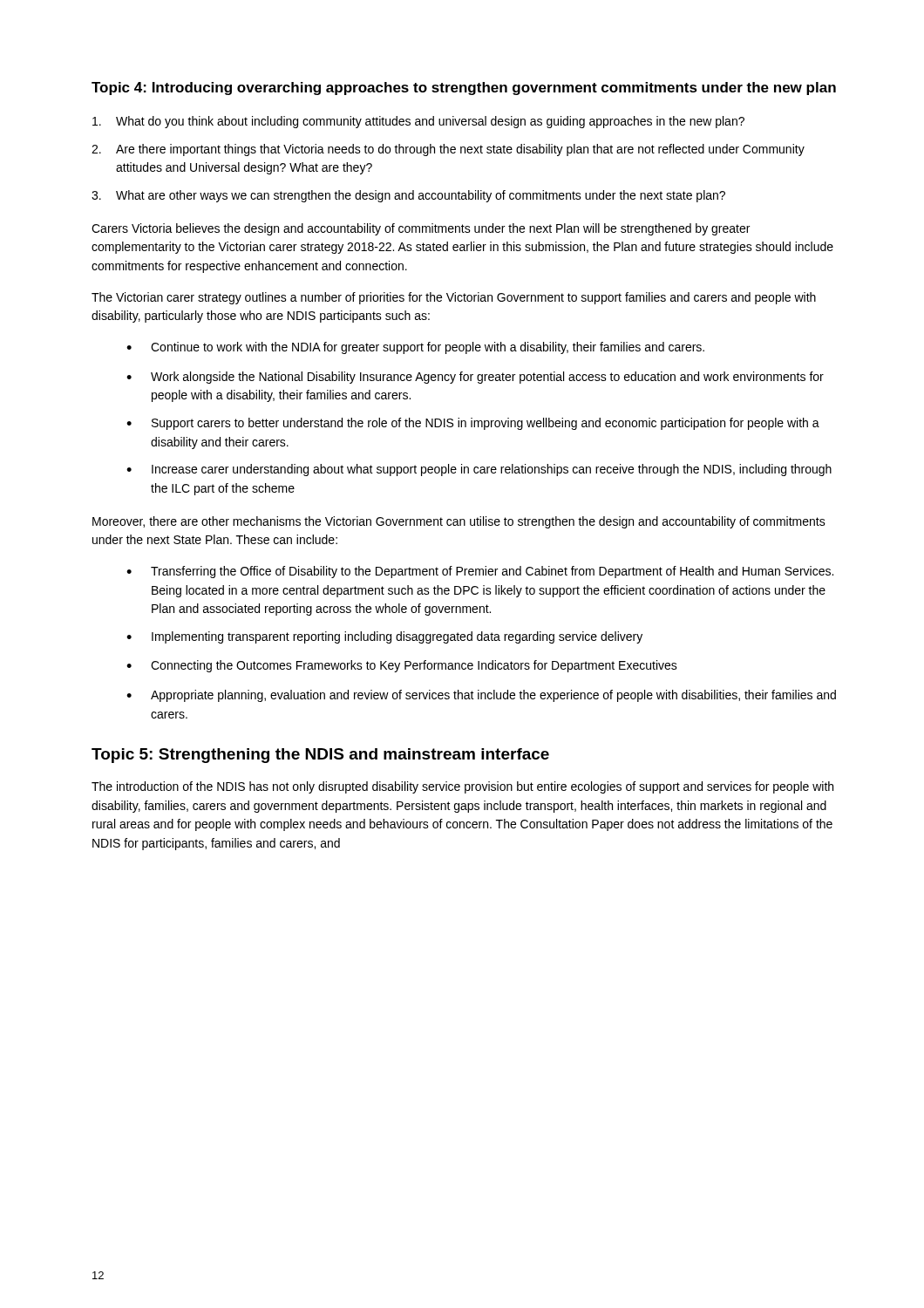The width and height of the screenshot is (924, 1308).
Task: Find the section header that reads "Topic 5: Strengthening the NDIS and"
Action: point(321,754)
